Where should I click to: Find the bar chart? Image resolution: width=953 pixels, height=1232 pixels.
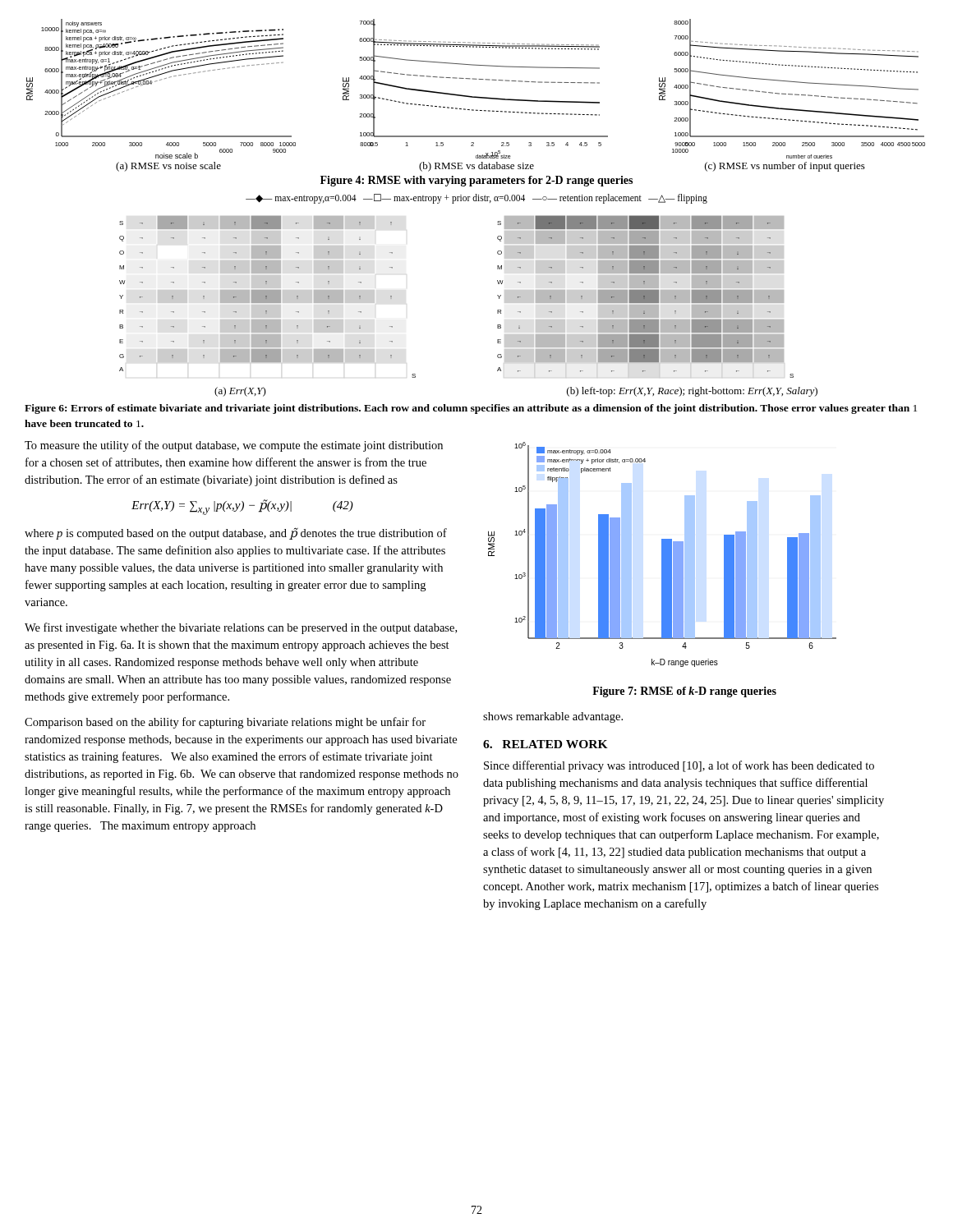(x=684, y=558)
